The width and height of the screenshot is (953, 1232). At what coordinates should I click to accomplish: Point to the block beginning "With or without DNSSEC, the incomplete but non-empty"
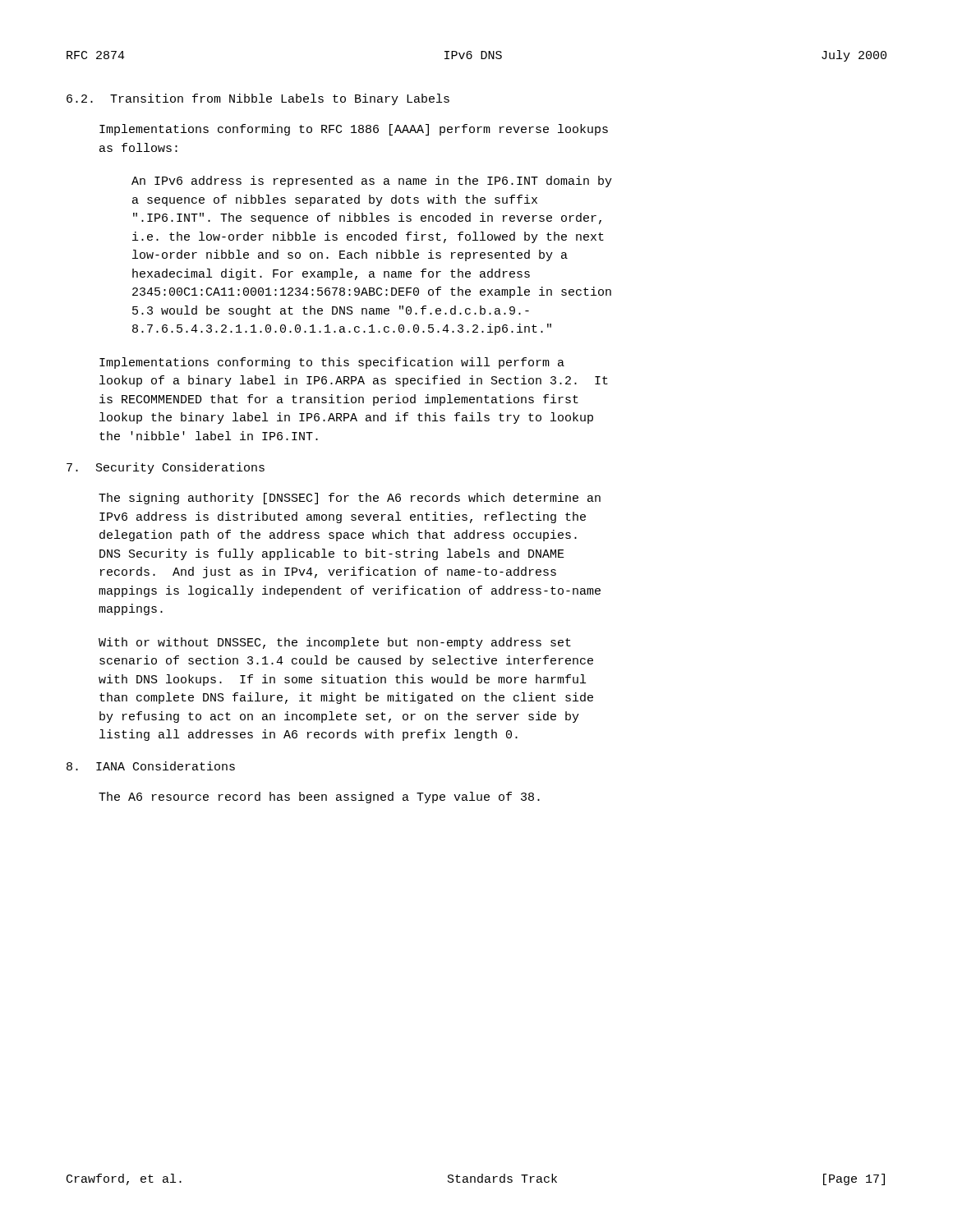tap(346, 689)
